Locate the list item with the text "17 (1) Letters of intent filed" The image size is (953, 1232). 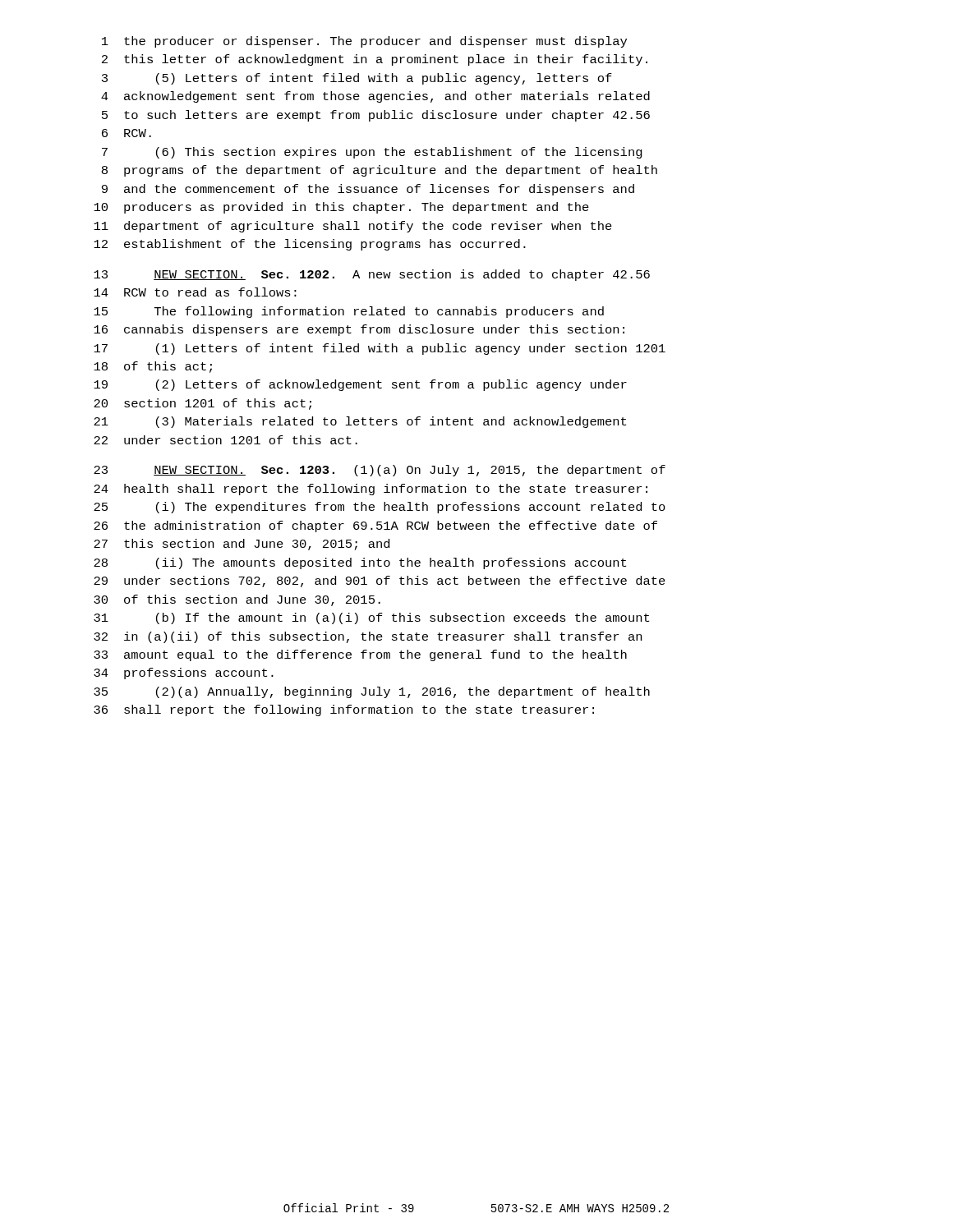[x=476, y=349]
